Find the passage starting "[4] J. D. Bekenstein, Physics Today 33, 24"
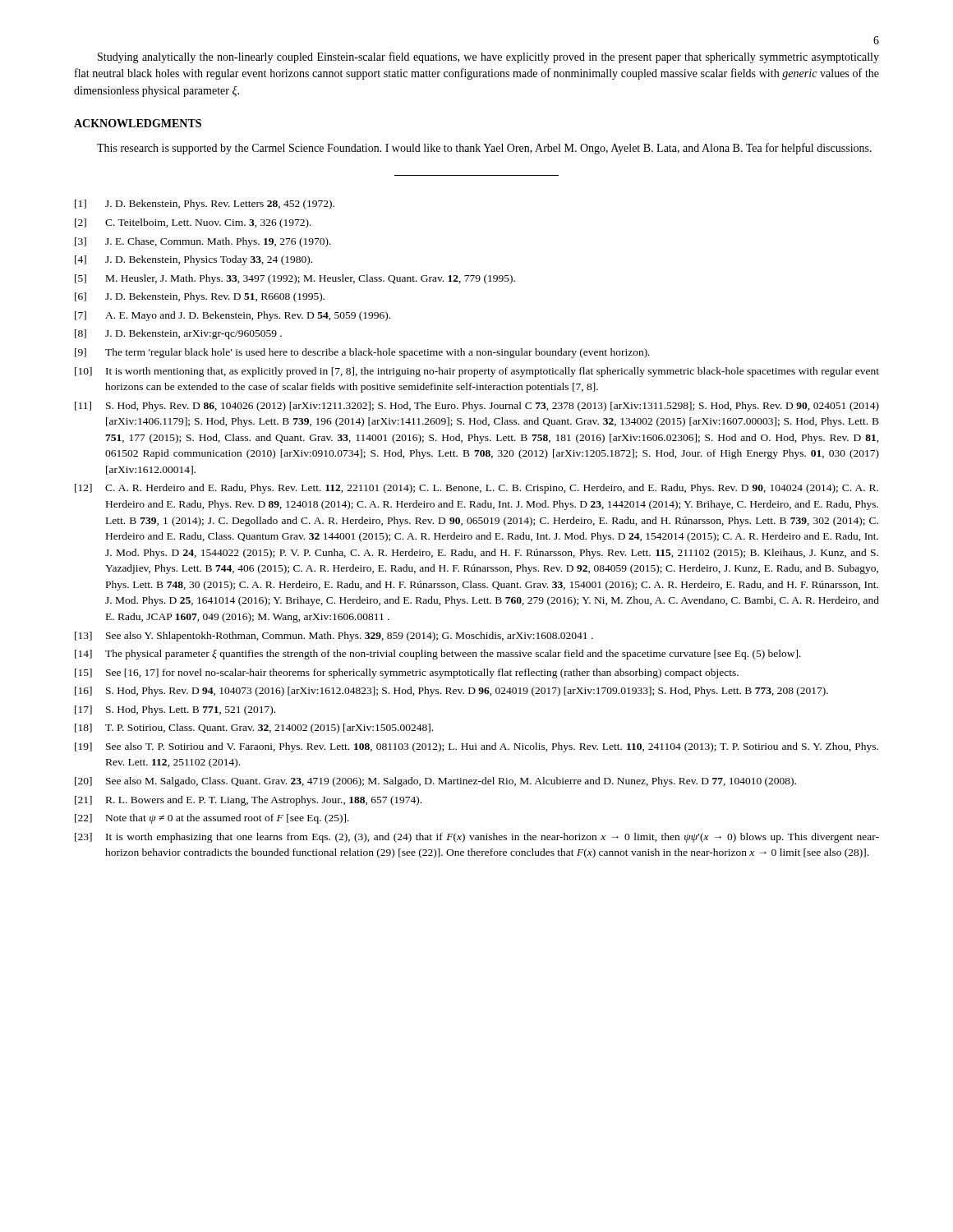Viewport: 953px width, 1232px height. pos(193,260)
